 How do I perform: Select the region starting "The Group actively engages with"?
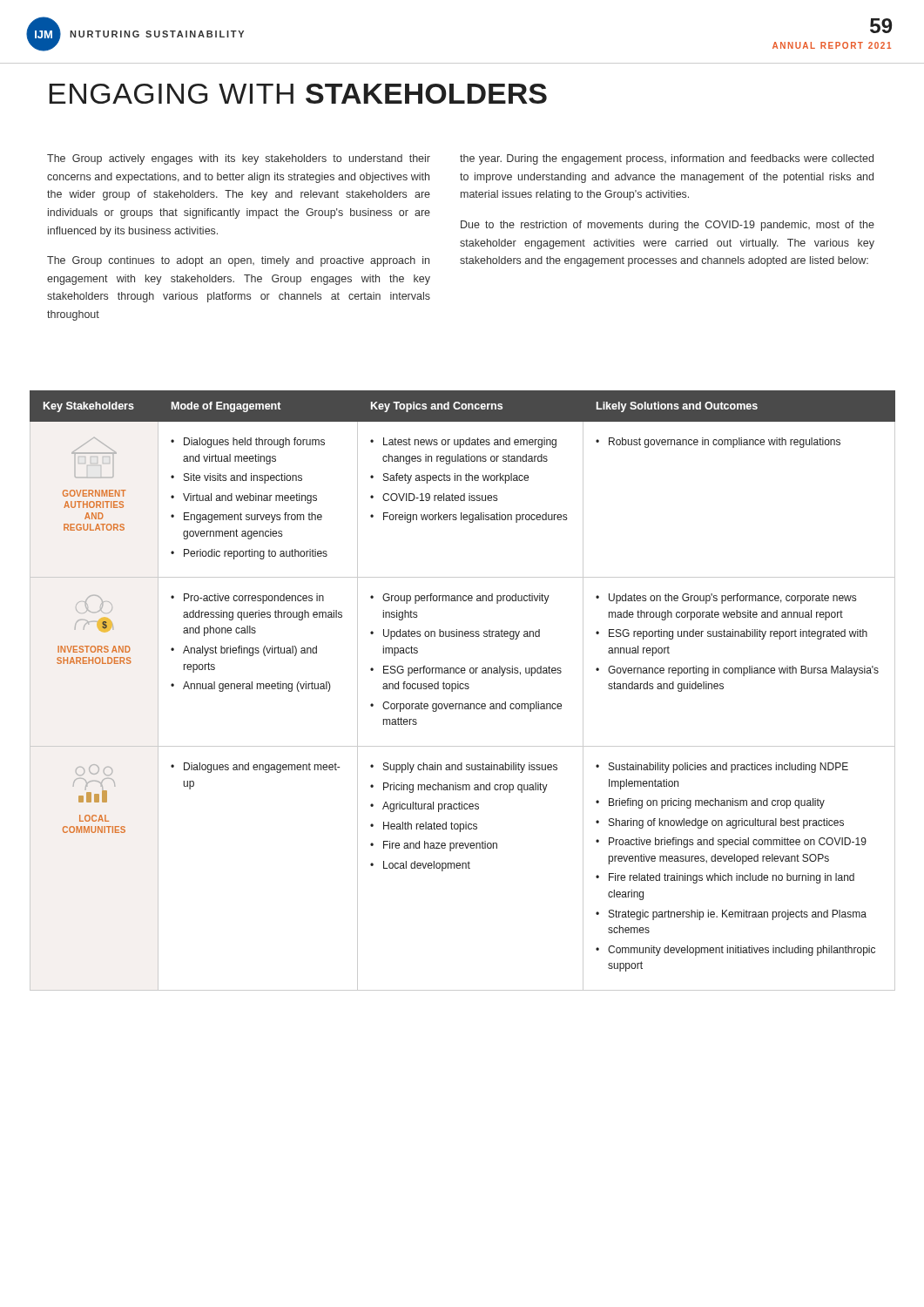239,159
